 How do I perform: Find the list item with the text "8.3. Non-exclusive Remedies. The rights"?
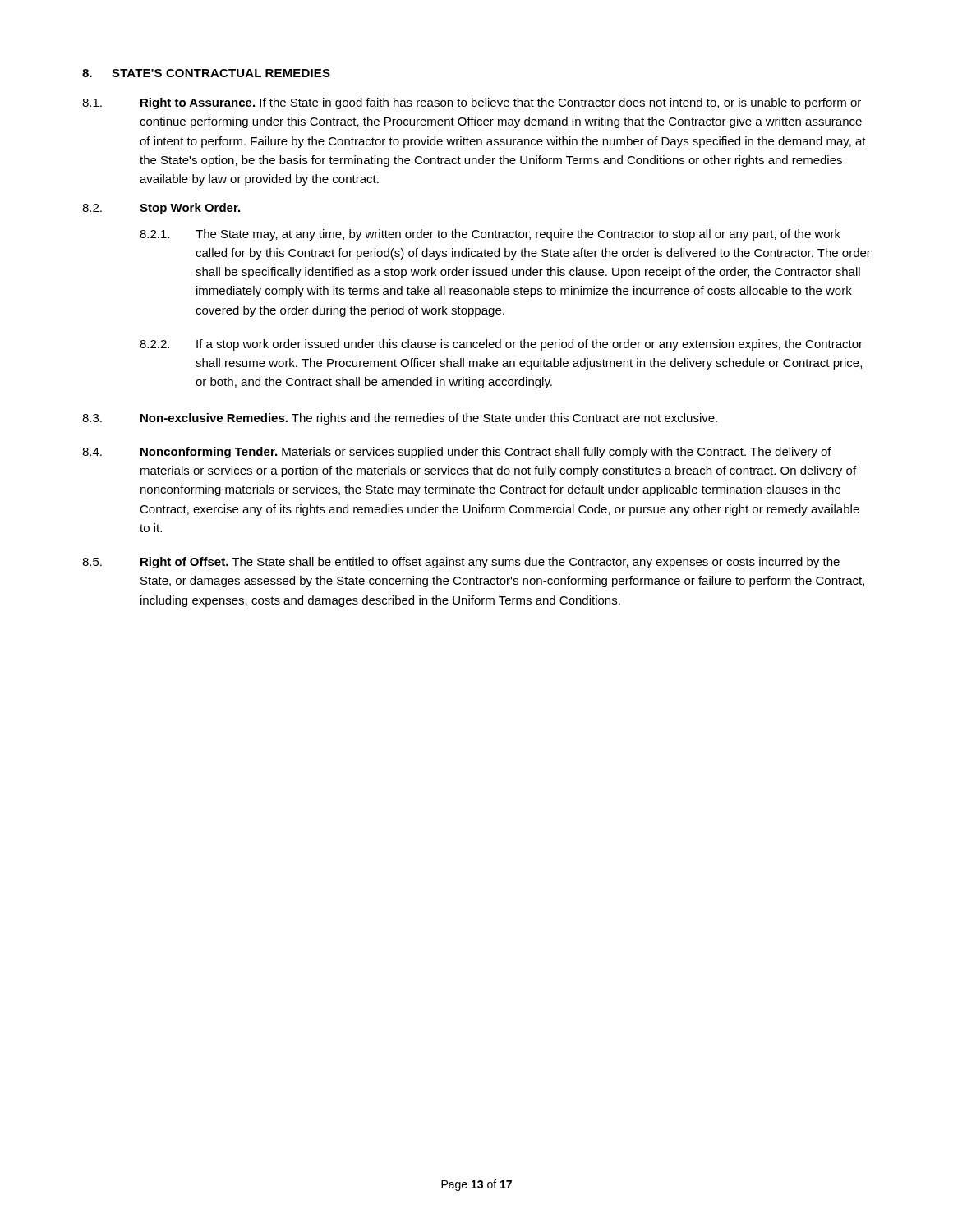pyautogui.click(x=476, y=417)
